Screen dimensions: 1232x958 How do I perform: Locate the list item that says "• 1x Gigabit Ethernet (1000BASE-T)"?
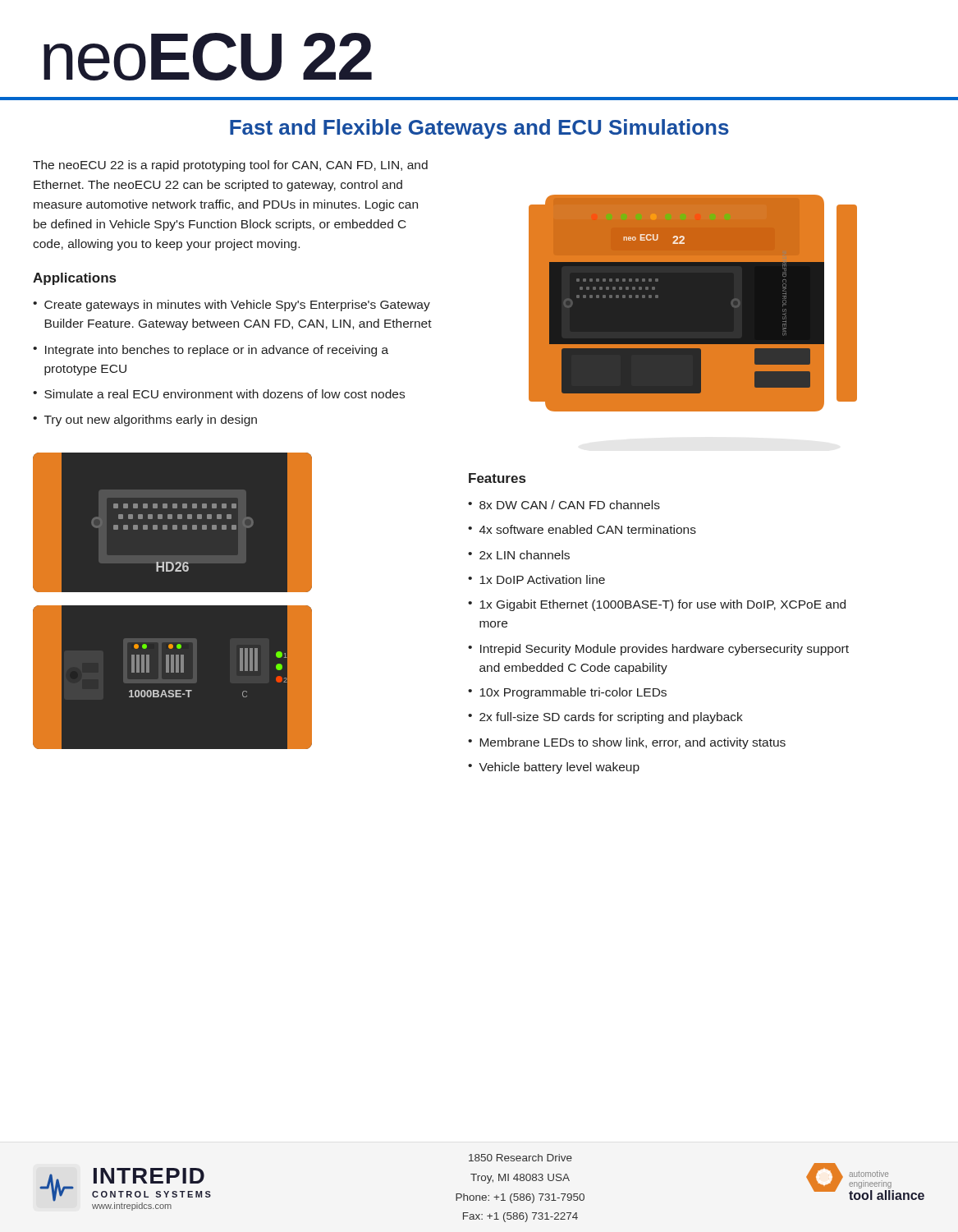point(665,614)
